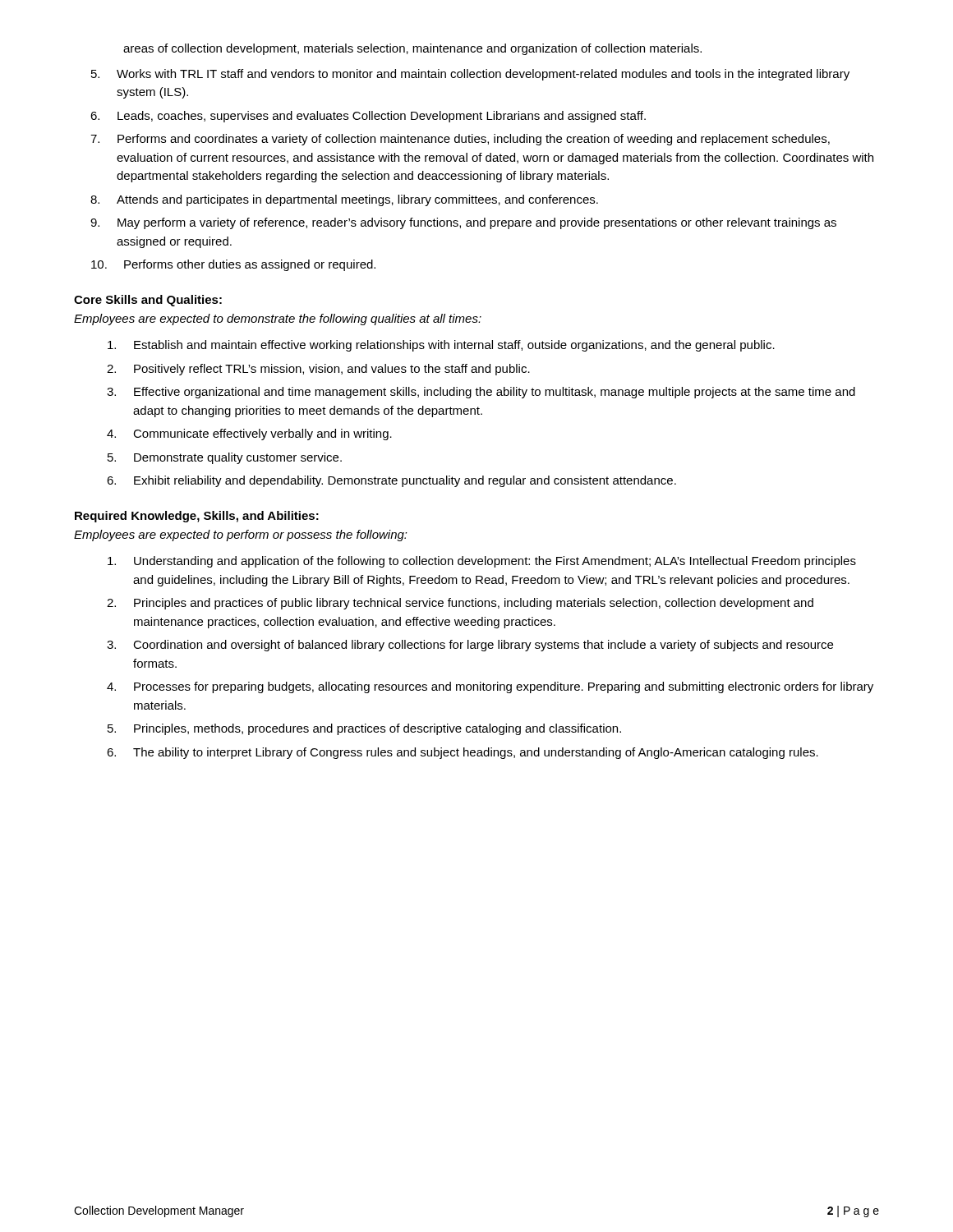953x1232 pixels.
Task: Find the element starting "7. Performs and"
Action: (485, 157)
